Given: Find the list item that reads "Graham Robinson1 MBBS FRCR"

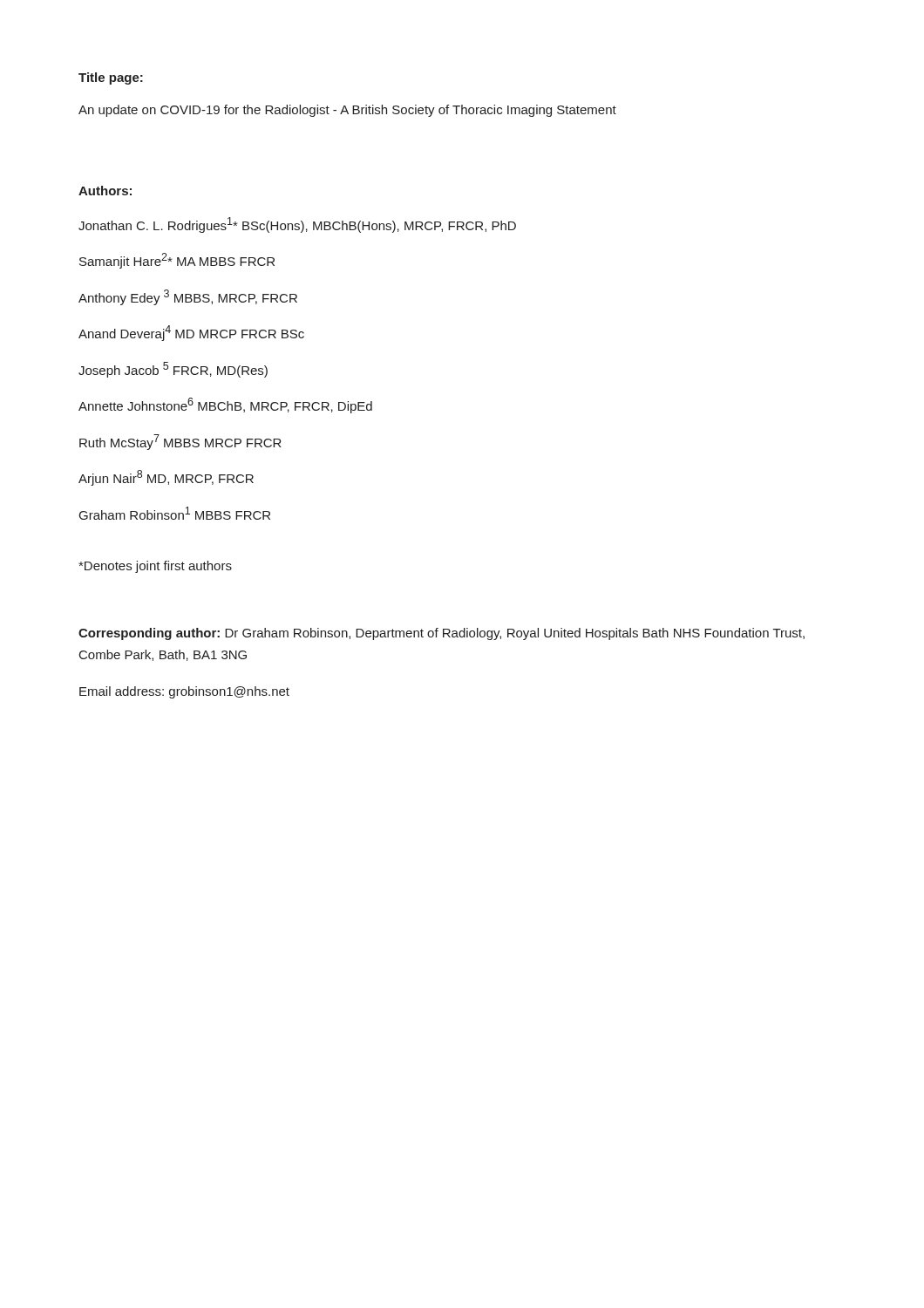Looking at the screenshot, I should tap(175, 513).
